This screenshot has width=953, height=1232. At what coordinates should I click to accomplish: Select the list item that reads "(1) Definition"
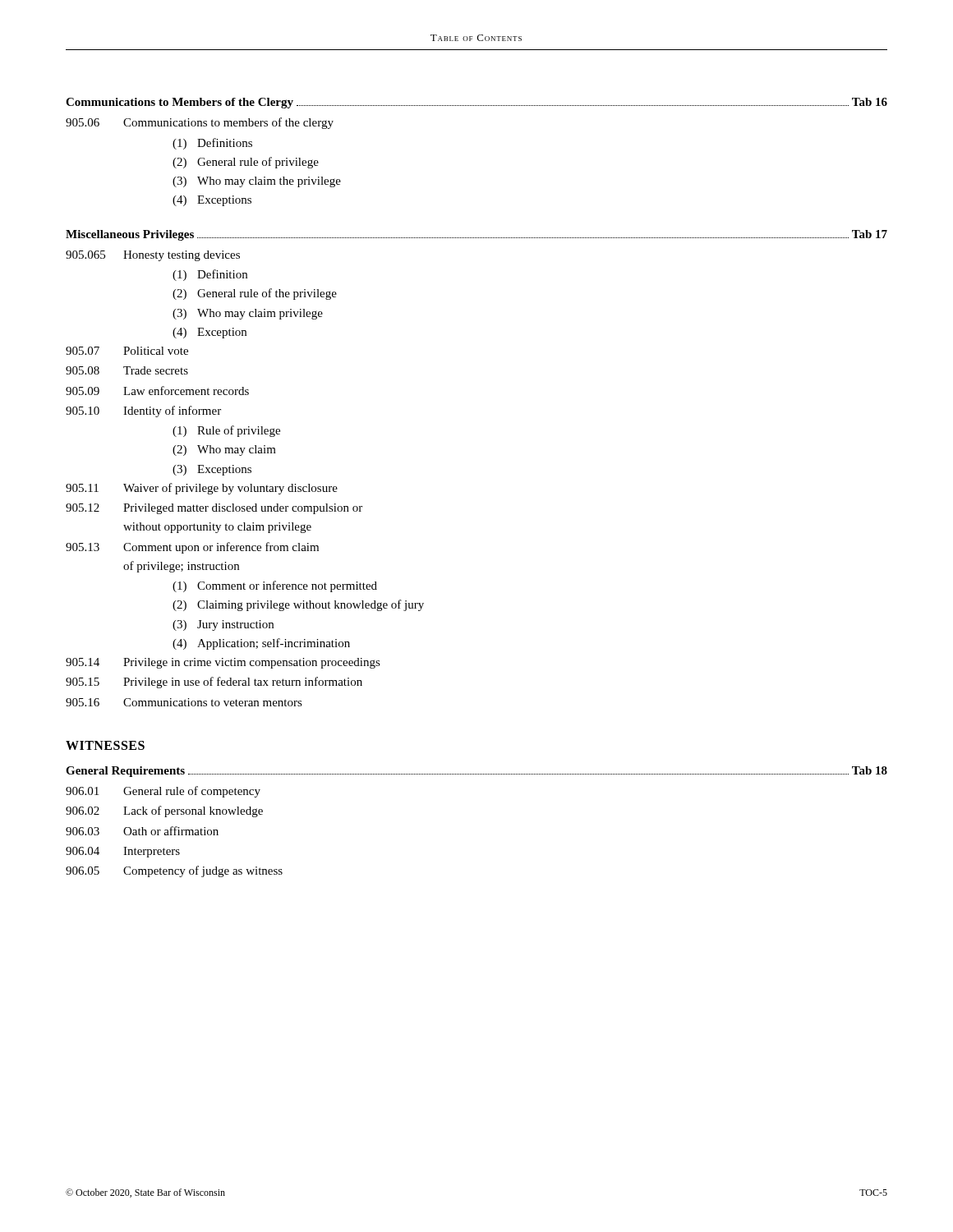tap(210, 275)
